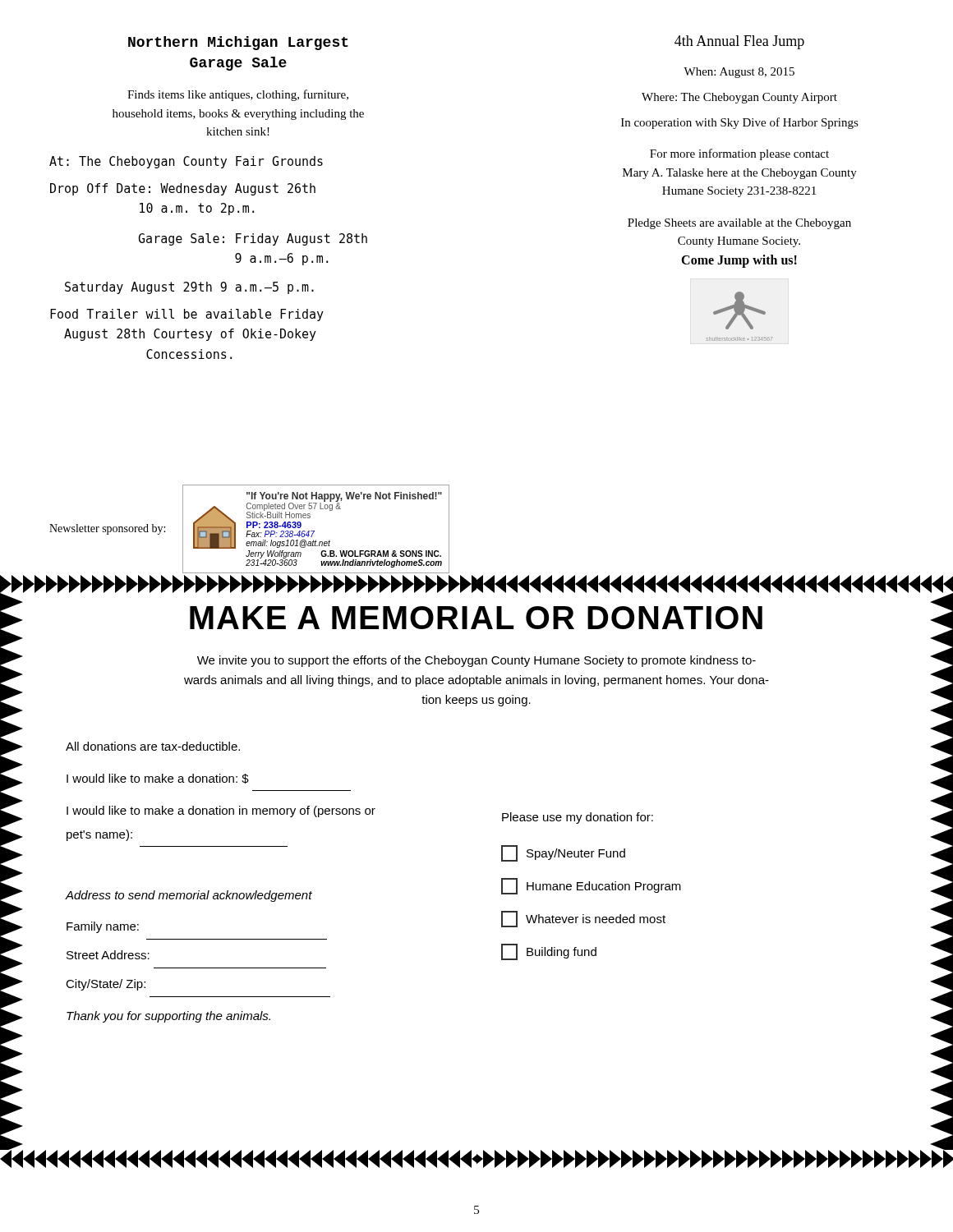The height and width of the screenshot is (1232, 953).
Task: Point to the passage starting "Whatever is needed most"
Action: [583, 919]
